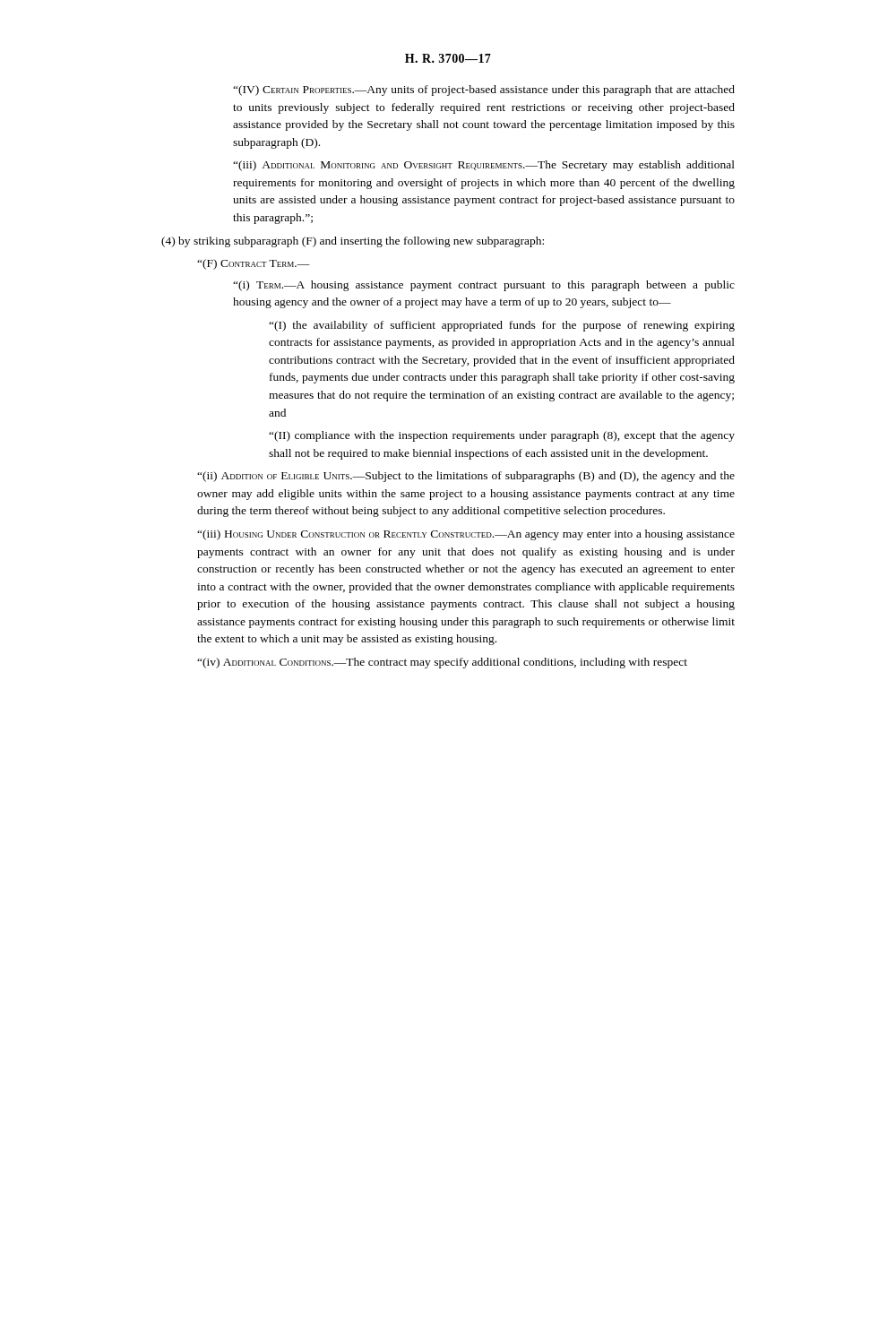Image resolution: width=896 pixels, height=1344 pixels.
Task: Find the text block with the text "“(iii) Additional Monitoring"
Action: point(484,191)
